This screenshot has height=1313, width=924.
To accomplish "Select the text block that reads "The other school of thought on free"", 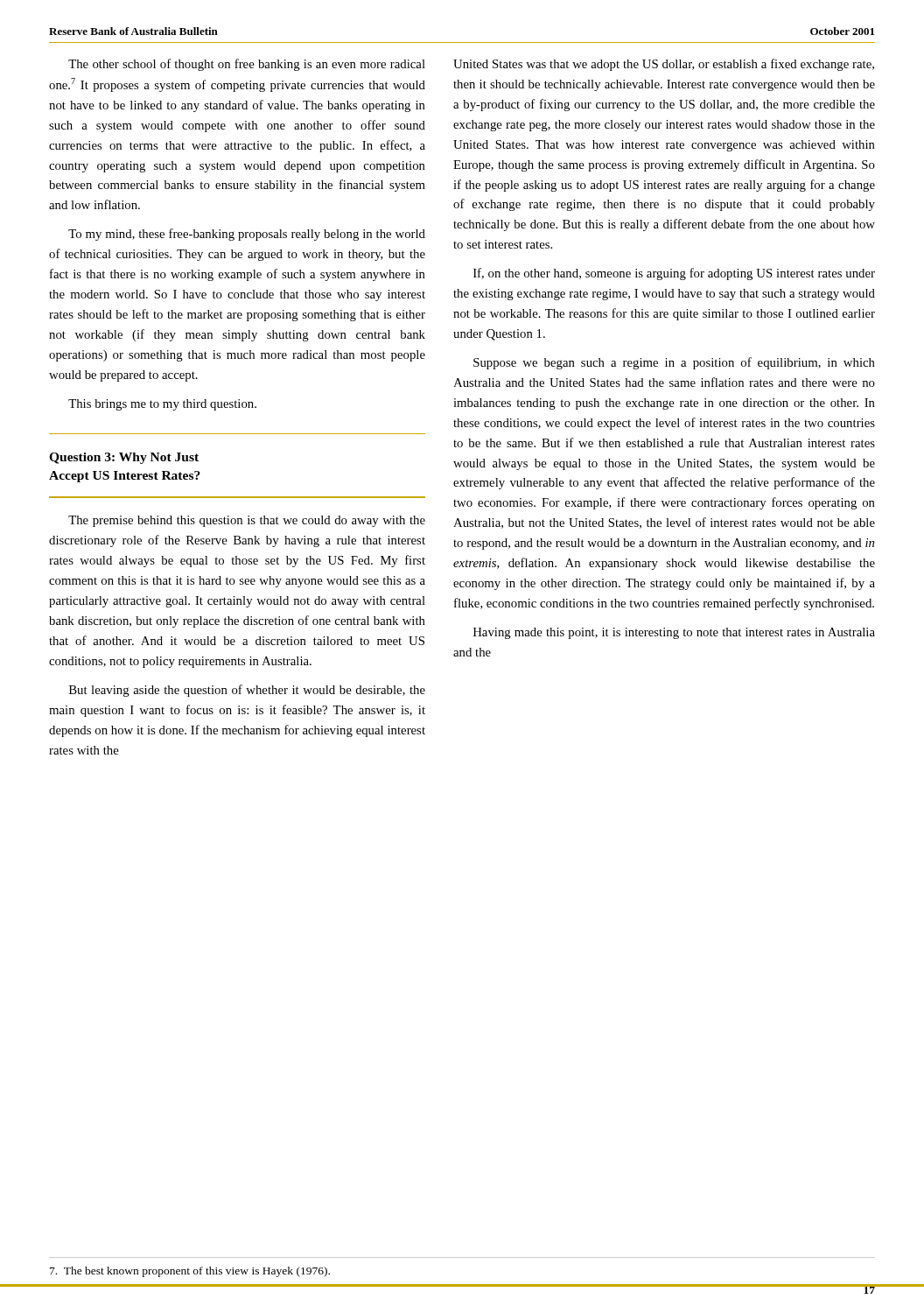I will pos(237,135).
